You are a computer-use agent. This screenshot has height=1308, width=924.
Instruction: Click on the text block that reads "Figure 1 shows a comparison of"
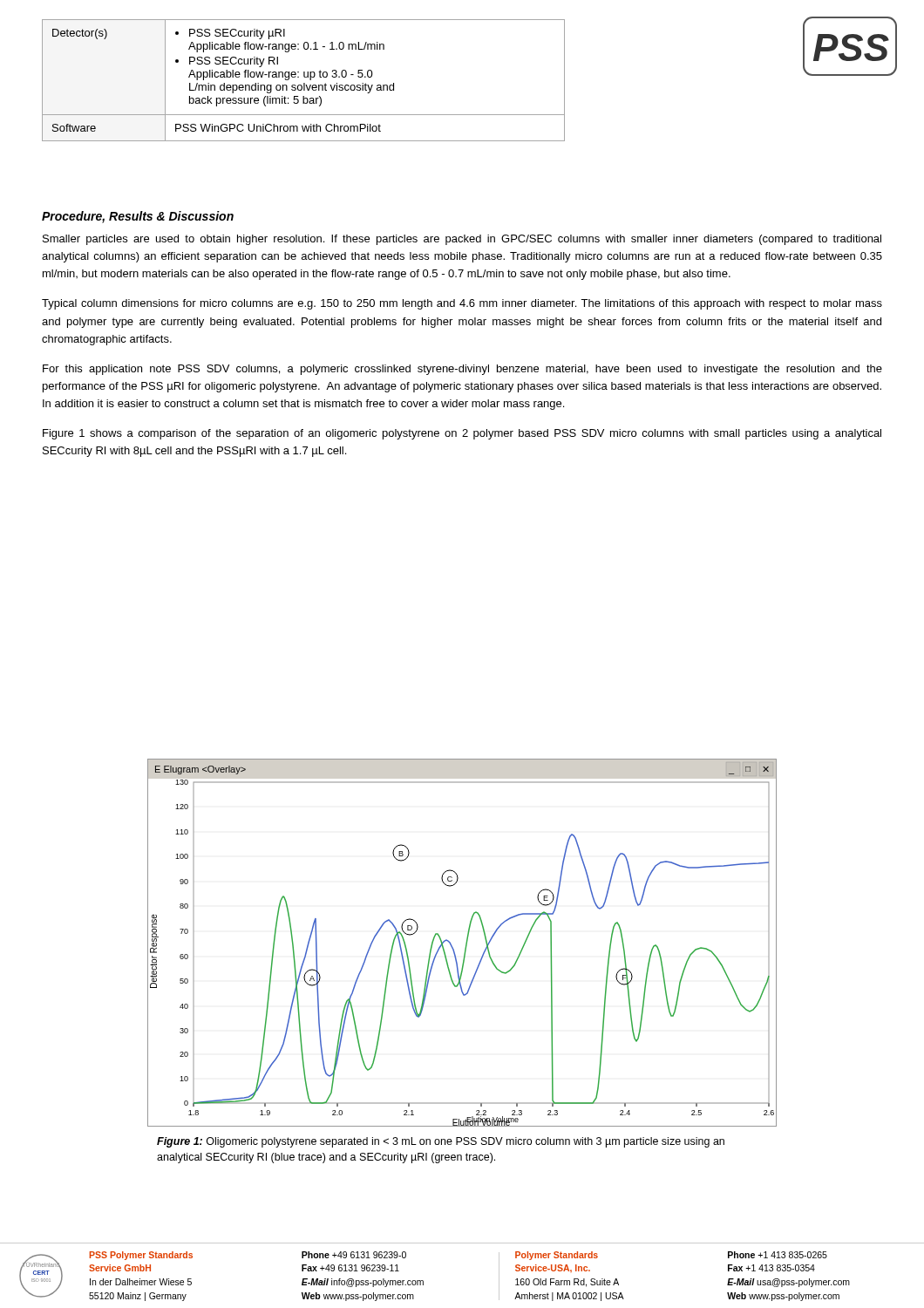[462, 442]
